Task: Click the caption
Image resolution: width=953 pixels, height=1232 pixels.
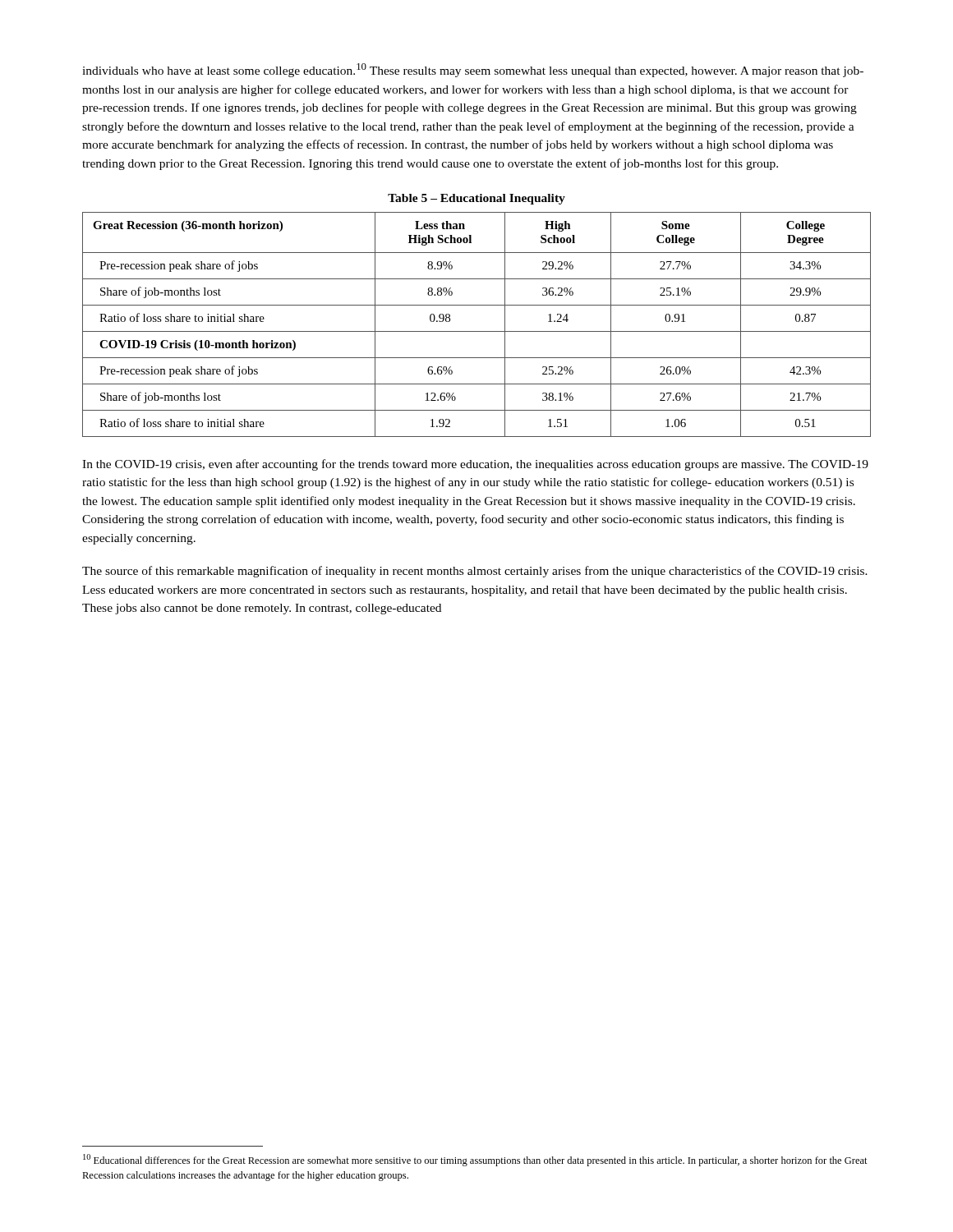Action: point(476,197)
